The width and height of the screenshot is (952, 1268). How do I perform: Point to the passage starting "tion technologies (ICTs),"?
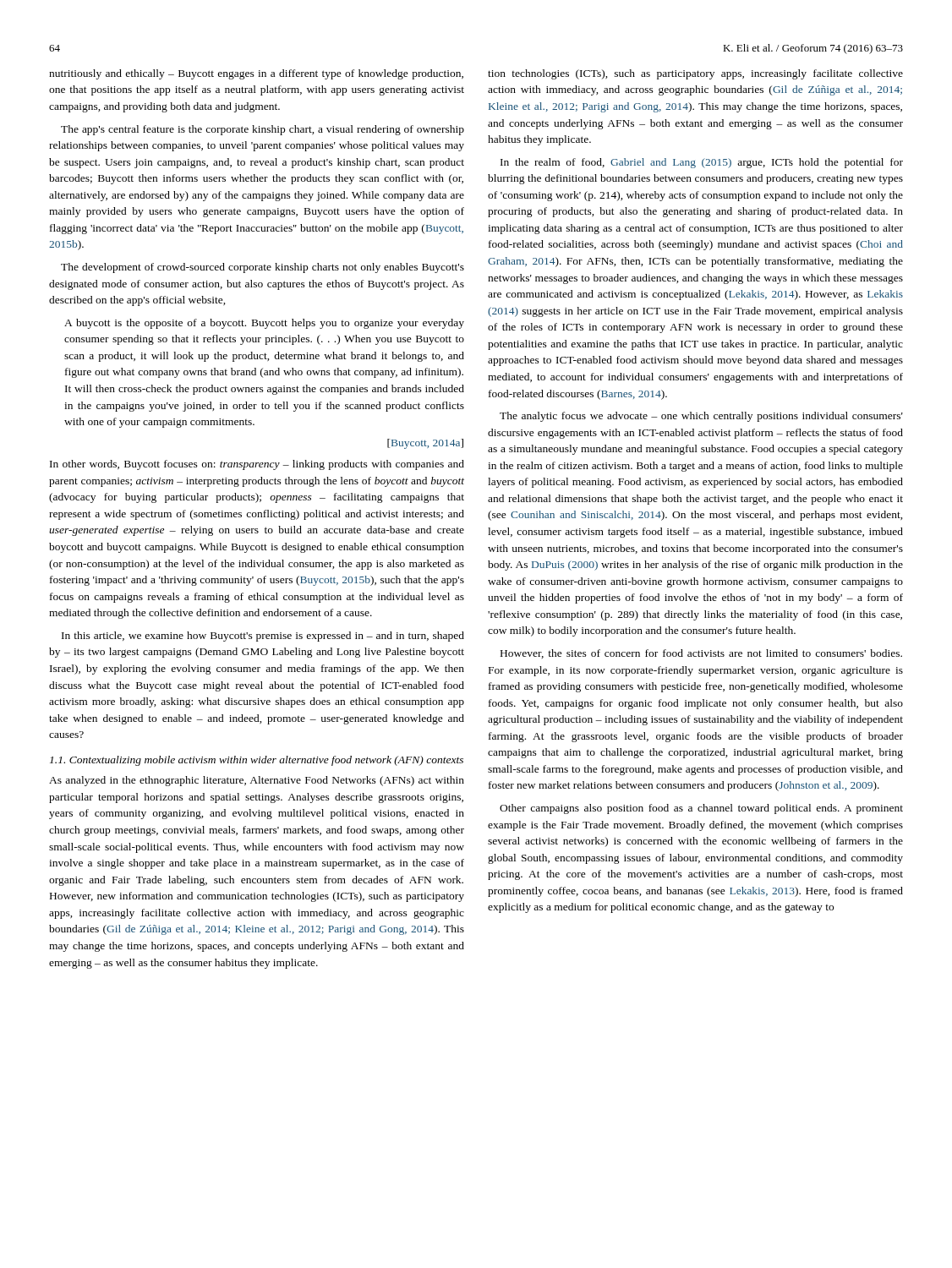695,490
